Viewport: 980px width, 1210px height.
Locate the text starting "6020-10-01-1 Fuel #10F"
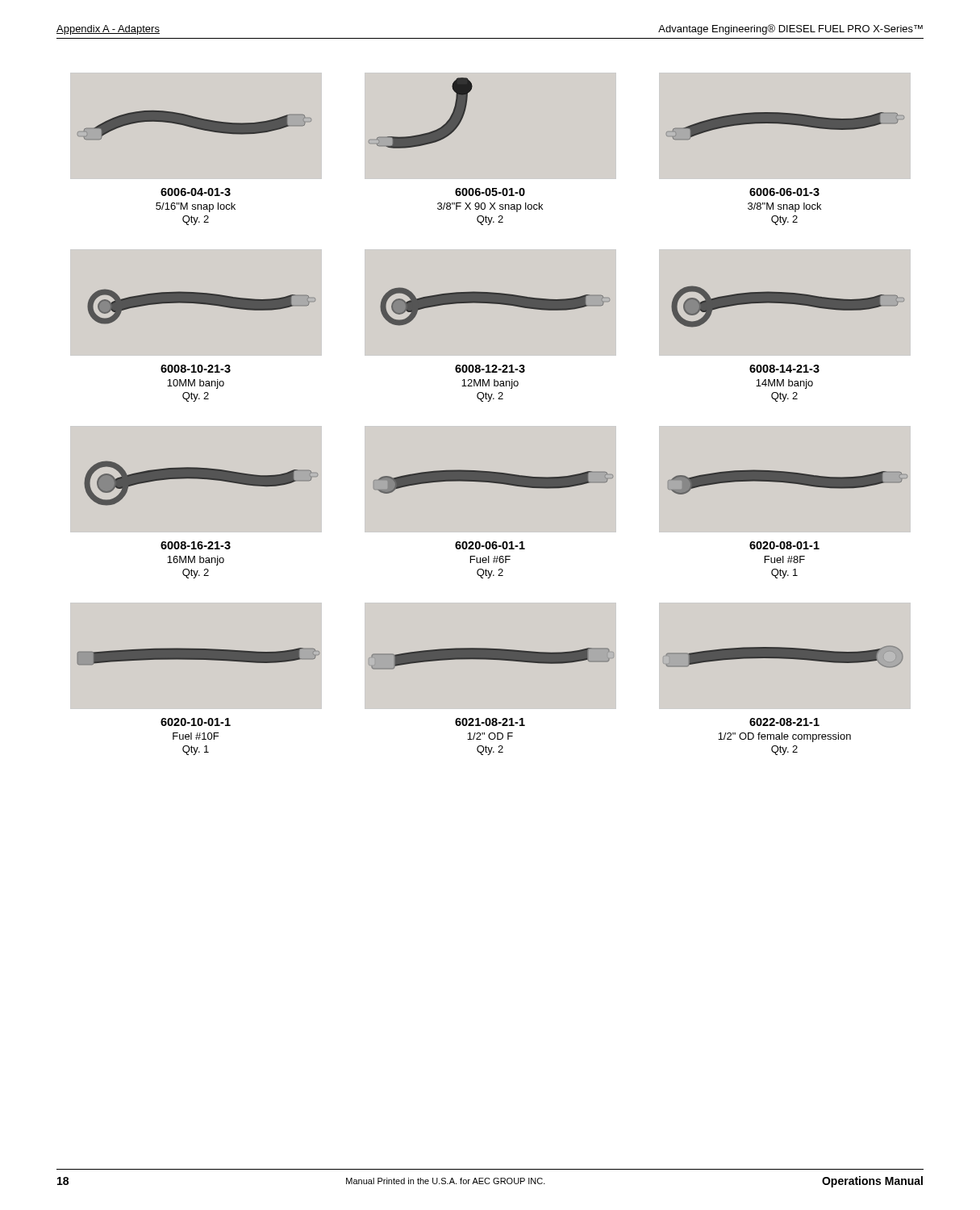(196, 735)
